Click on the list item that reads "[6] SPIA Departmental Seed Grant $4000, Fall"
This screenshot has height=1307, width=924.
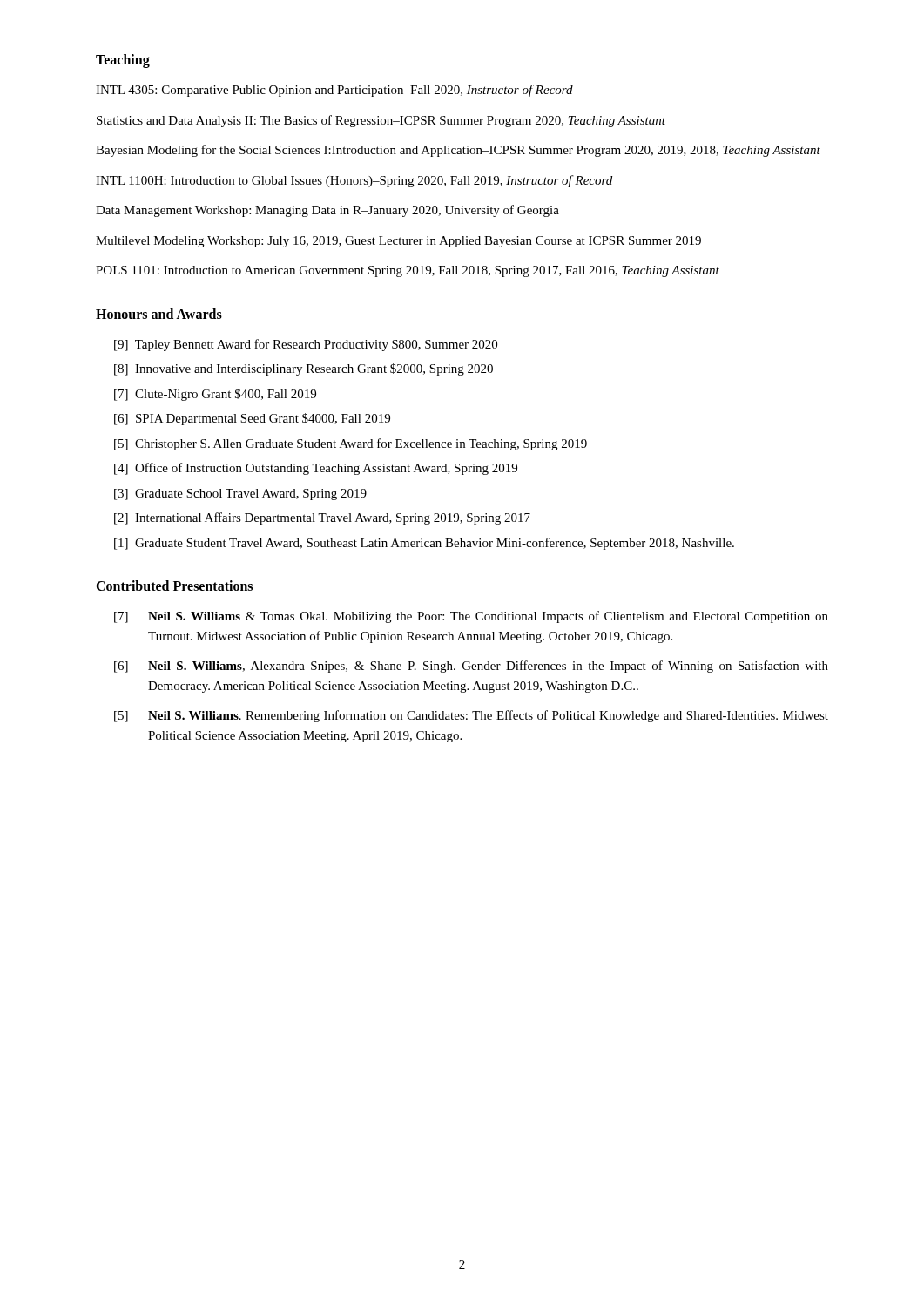pos(252,418)
